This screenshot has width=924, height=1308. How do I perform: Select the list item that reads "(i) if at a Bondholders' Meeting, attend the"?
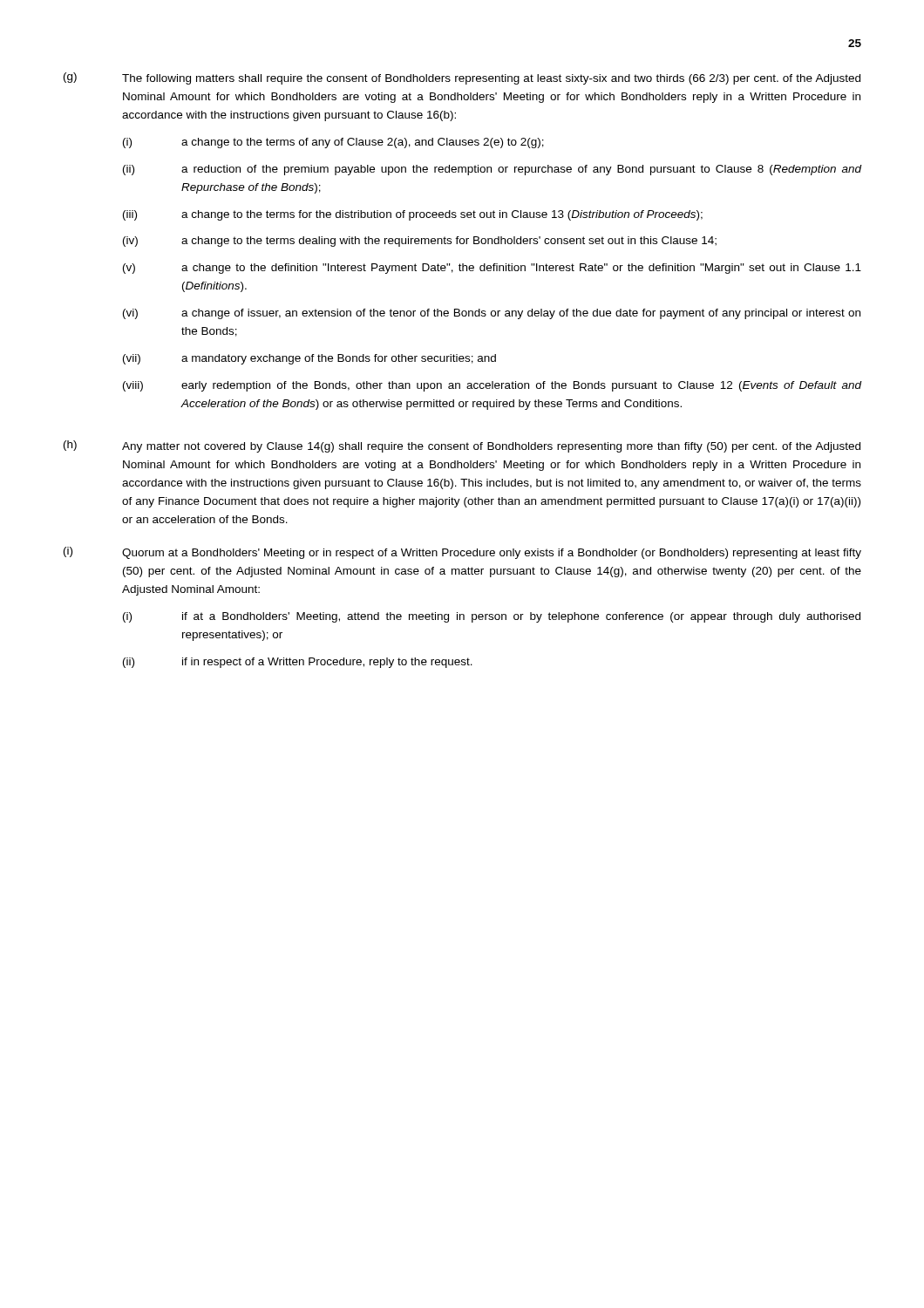click(492, 626)
